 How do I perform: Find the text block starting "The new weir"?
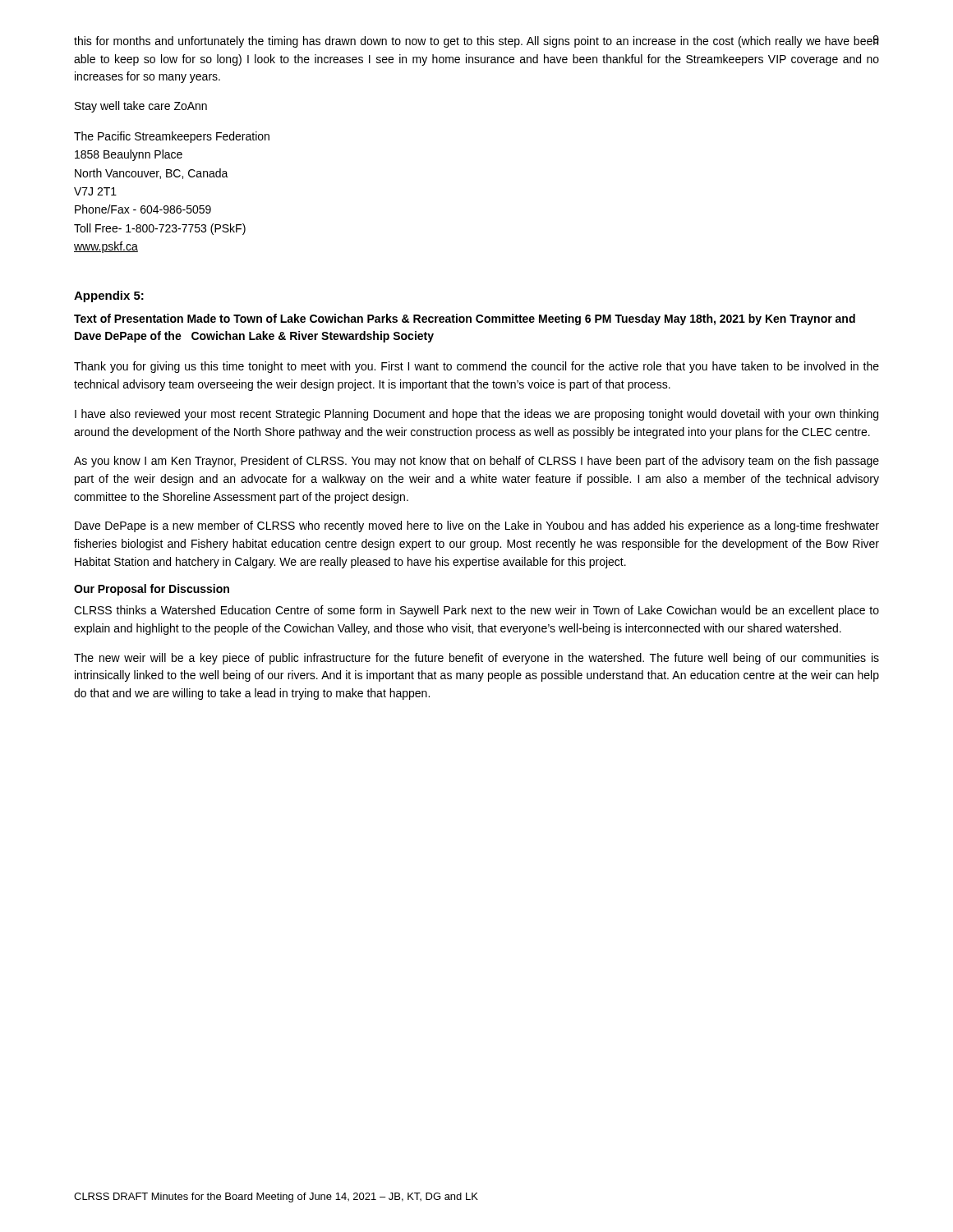(x=476, y=676)
